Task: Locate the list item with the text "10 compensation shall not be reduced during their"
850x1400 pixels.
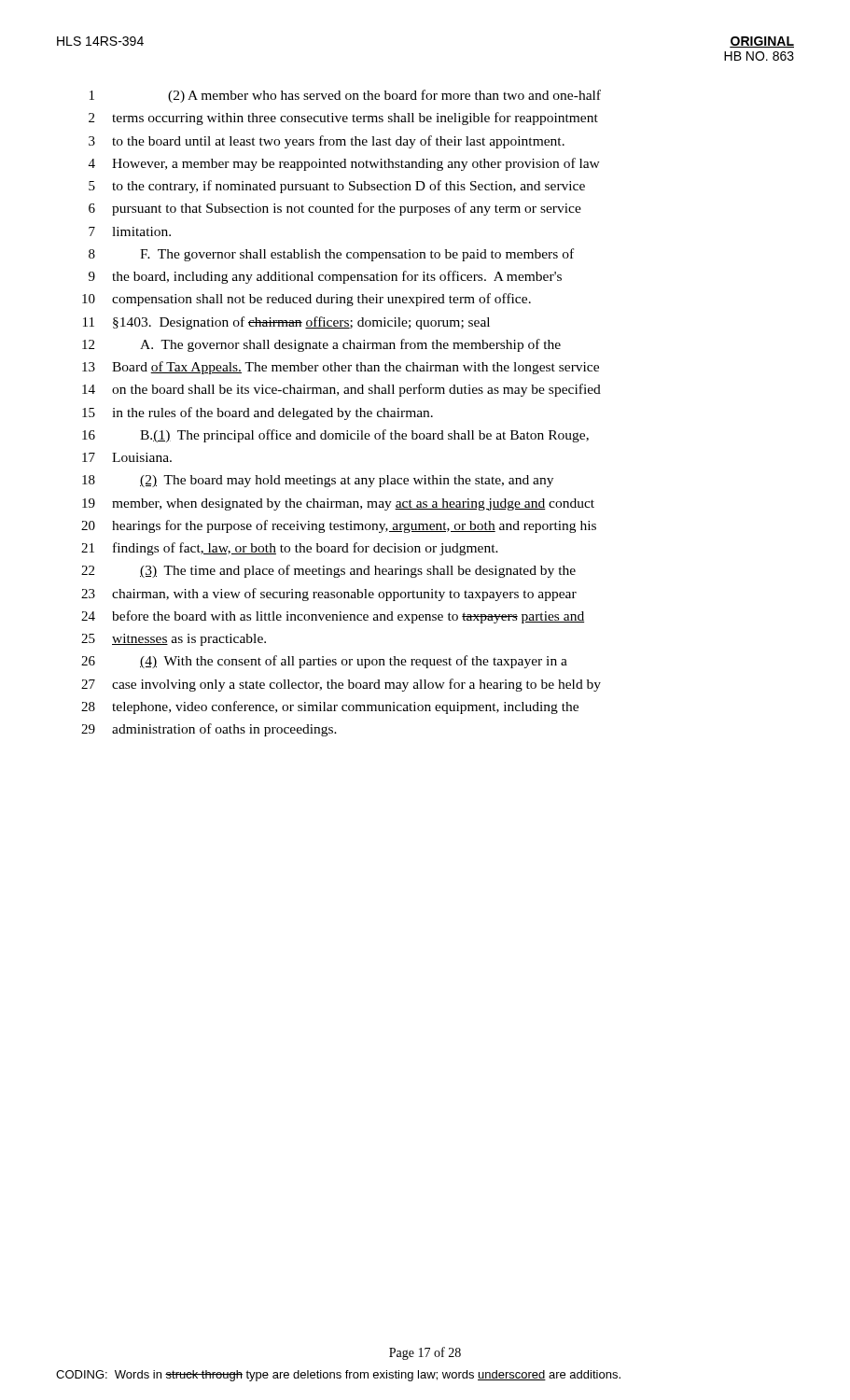Action: click(425, 299)
